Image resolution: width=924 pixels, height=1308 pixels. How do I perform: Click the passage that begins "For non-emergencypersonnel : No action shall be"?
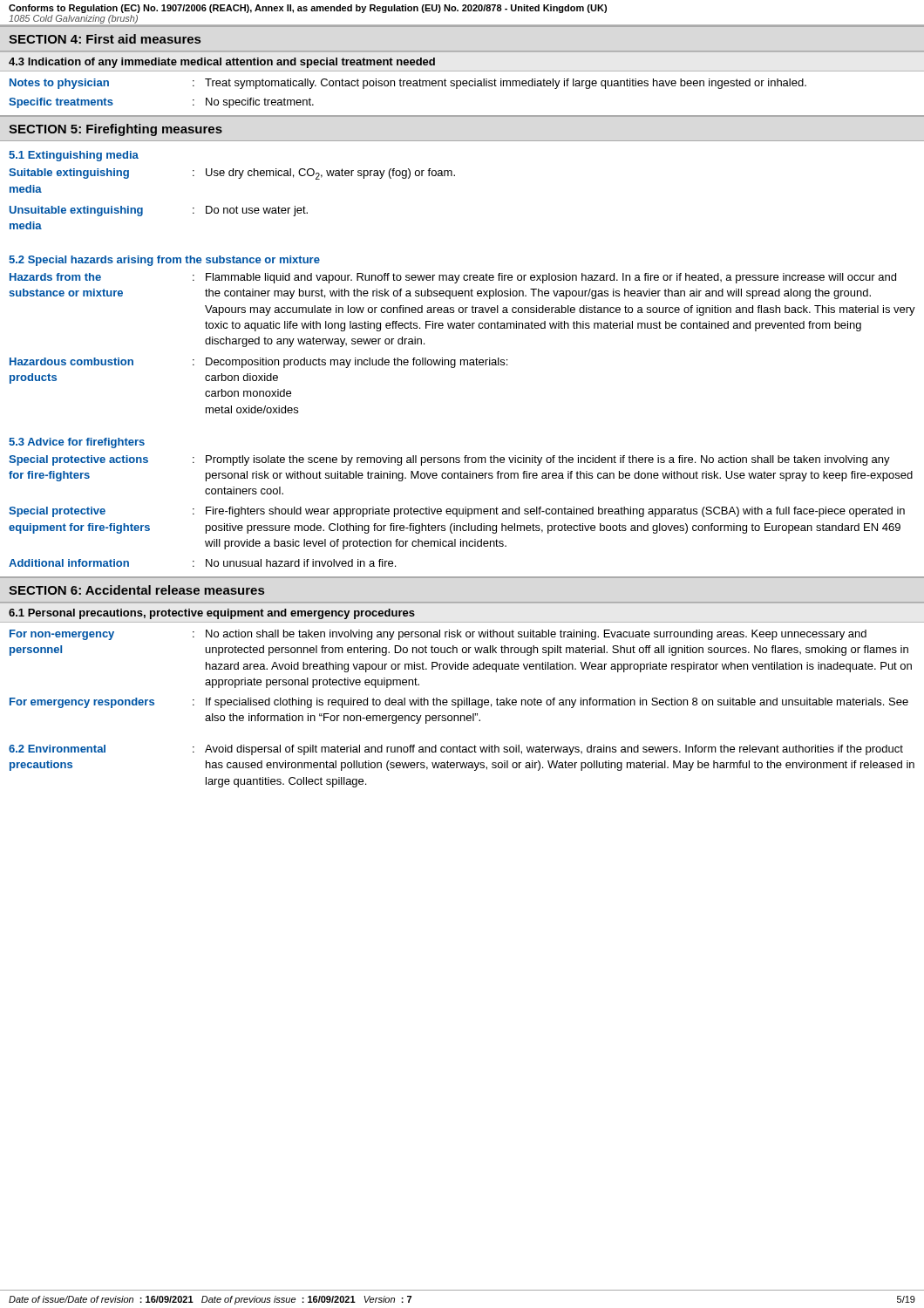pyautogui.click(x=462, y=658)
